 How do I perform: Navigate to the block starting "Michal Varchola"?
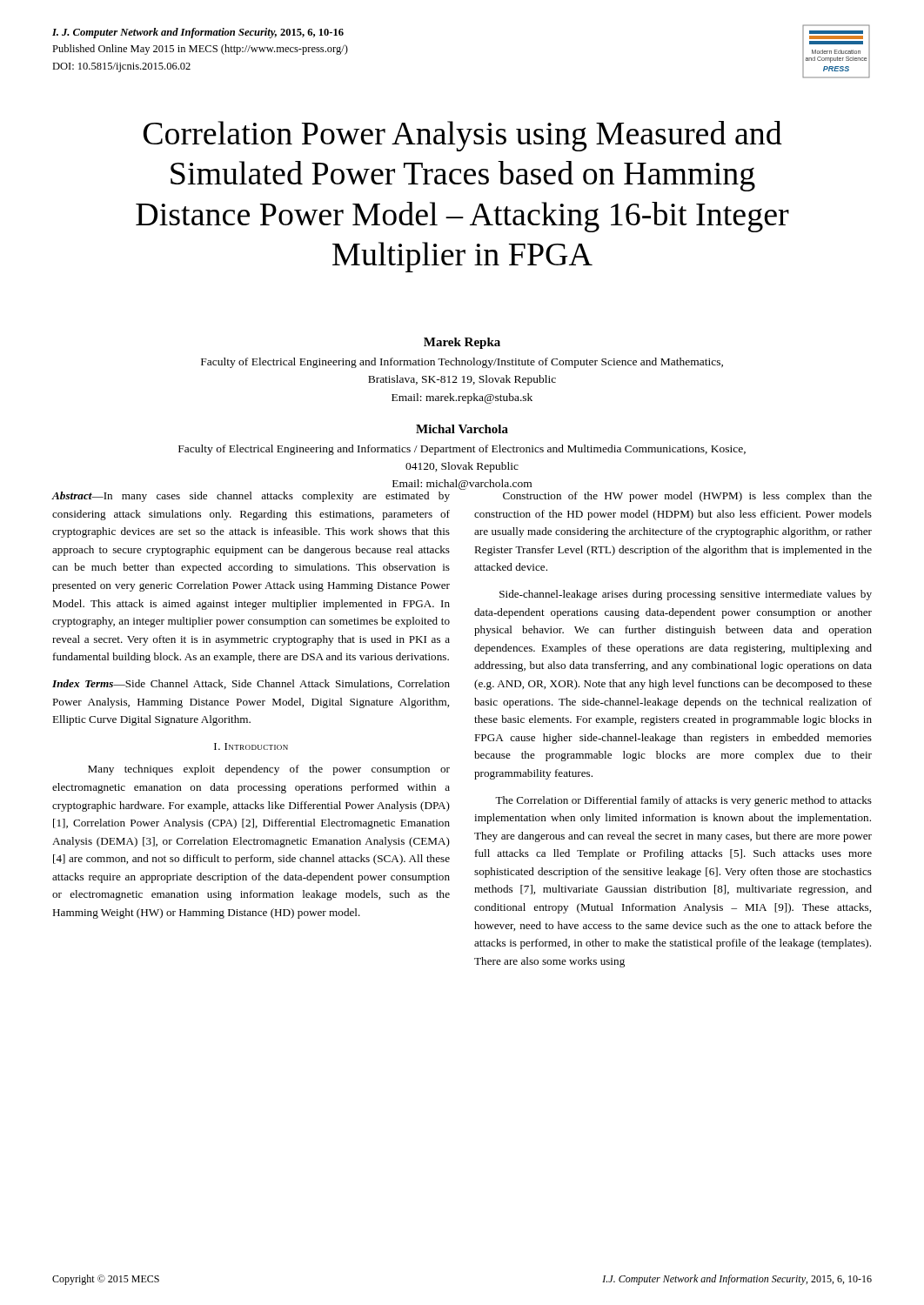tap(462, 429)
